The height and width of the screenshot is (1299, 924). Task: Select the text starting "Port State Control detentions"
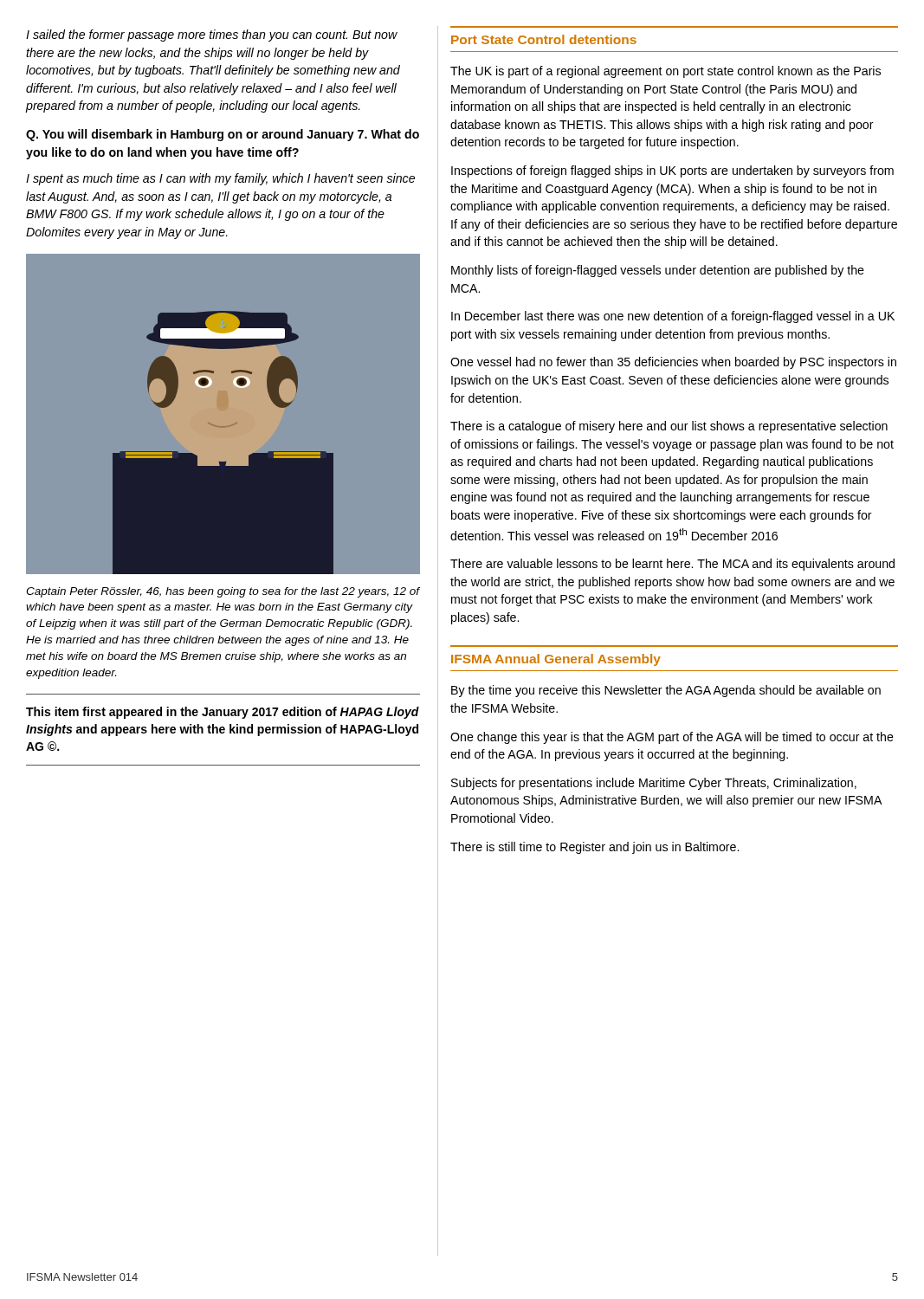click(x=544, y=39)
